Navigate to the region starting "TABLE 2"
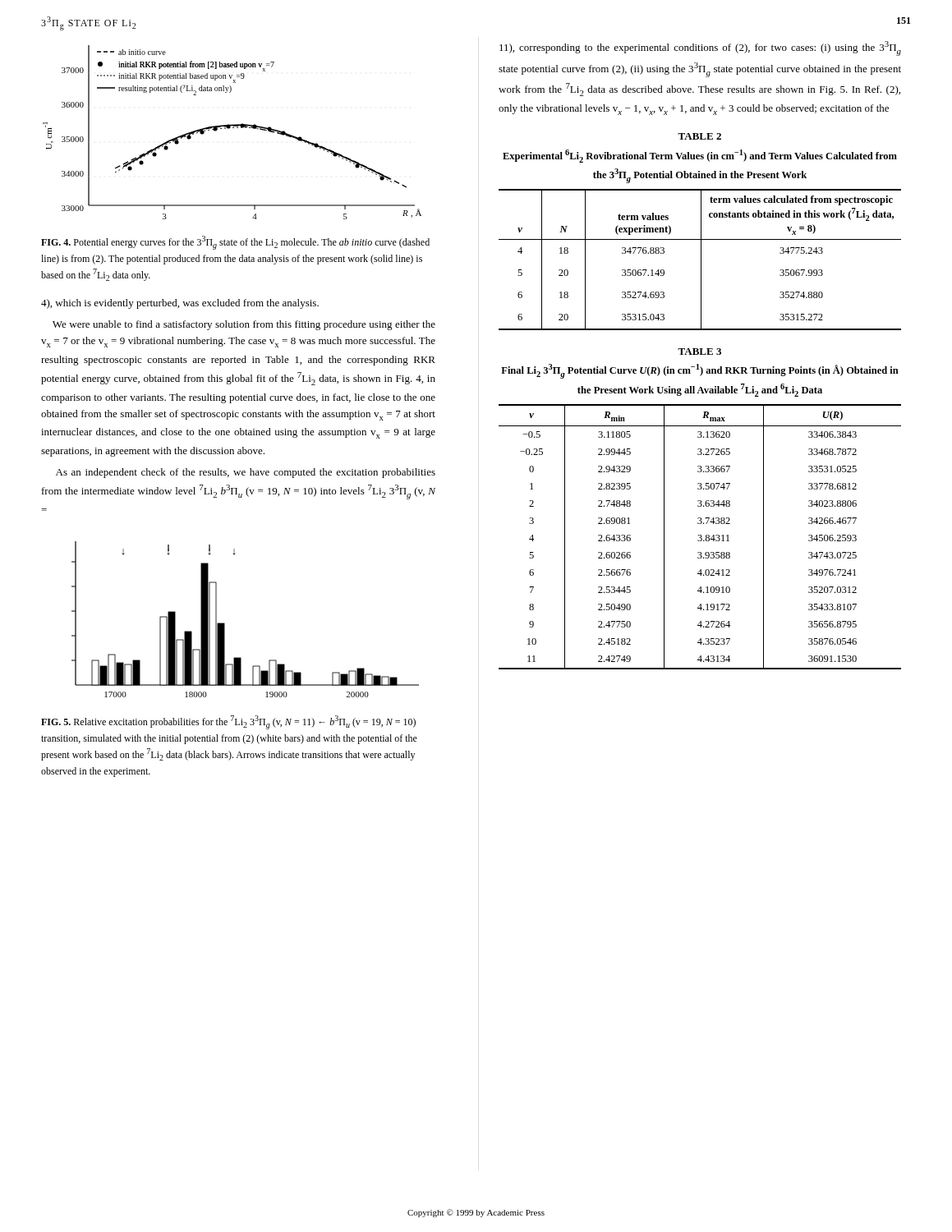Viewport: 952px width, 1232px height. point(700,136)
